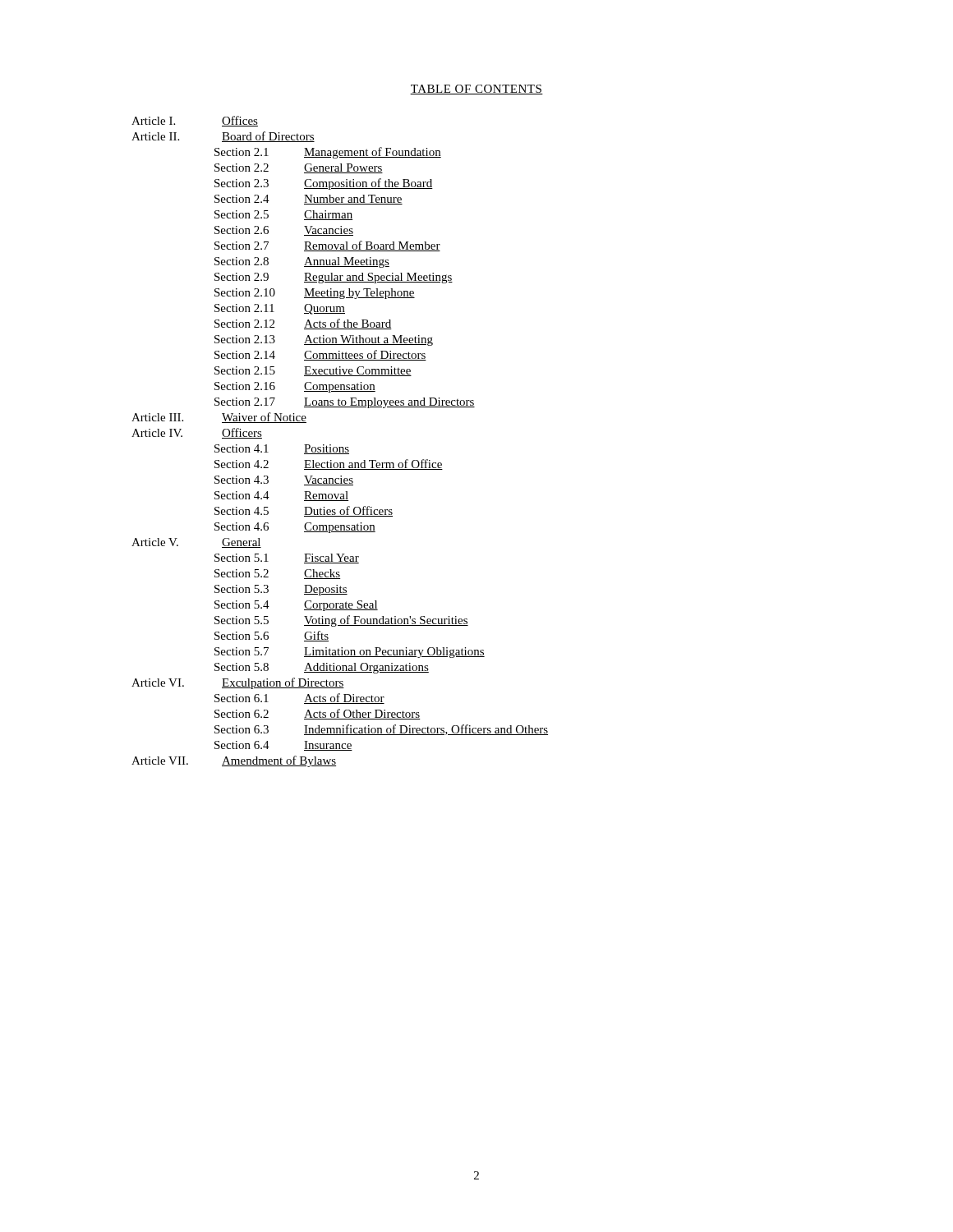953x1232 pixels.
Task: Click on the list item with the text "Section 4.5 Duties of Officers"
Action: pyautogui.click(x=303, y=511)
